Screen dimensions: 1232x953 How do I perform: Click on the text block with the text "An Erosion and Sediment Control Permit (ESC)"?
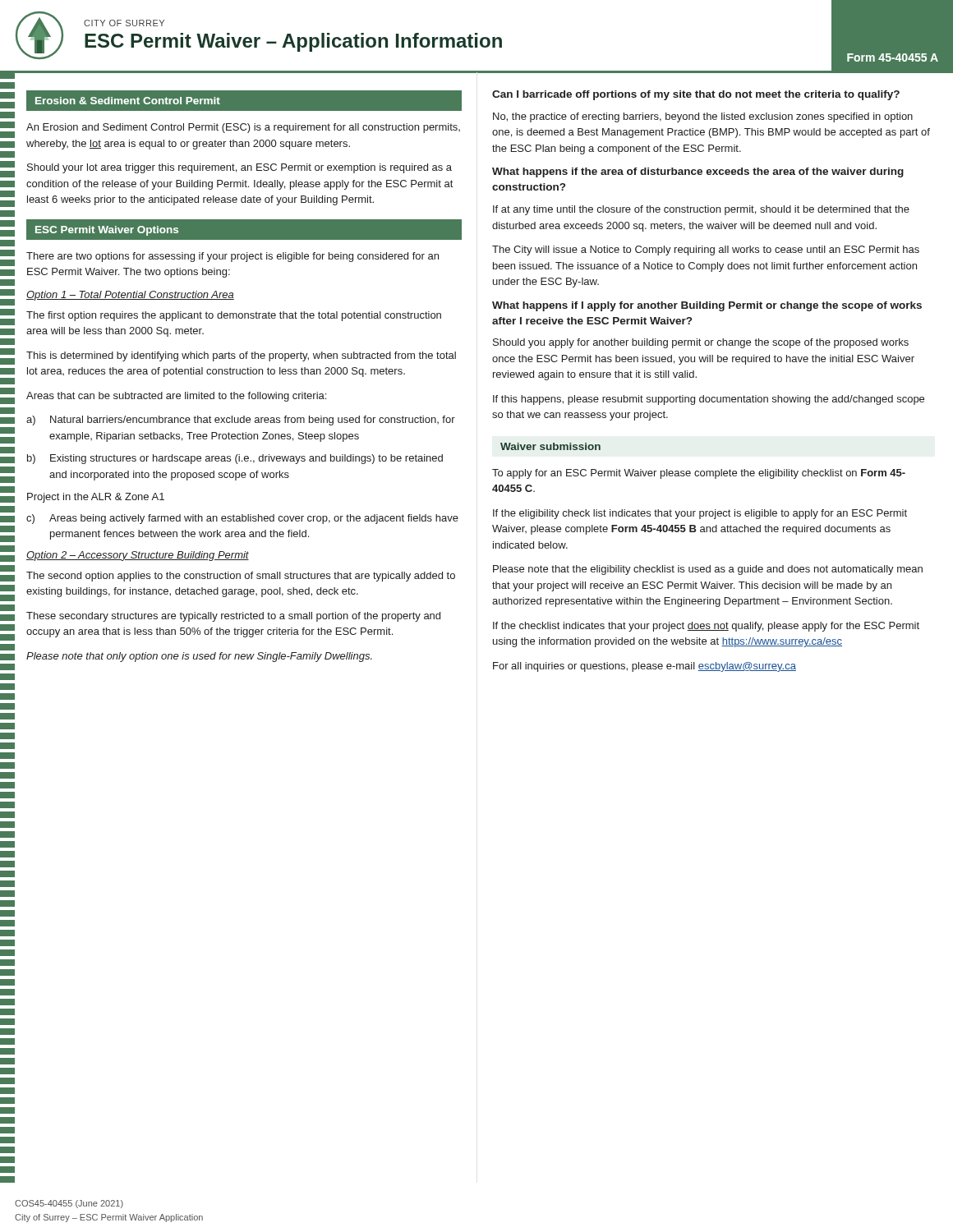[244, 135]
